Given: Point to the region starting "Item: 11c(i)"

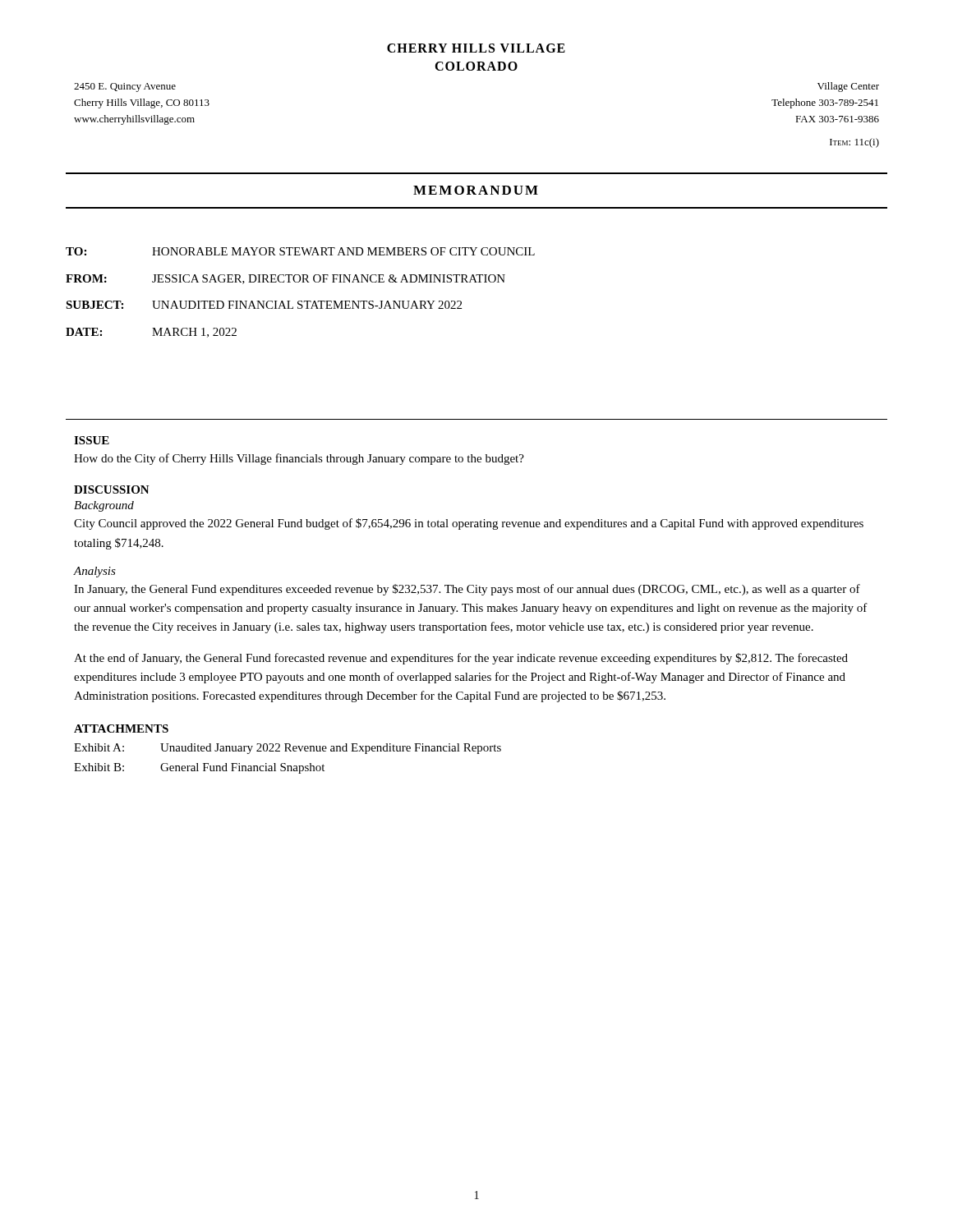Looking at the screenshot, I should pyautogui.click(x=854, y=142).
